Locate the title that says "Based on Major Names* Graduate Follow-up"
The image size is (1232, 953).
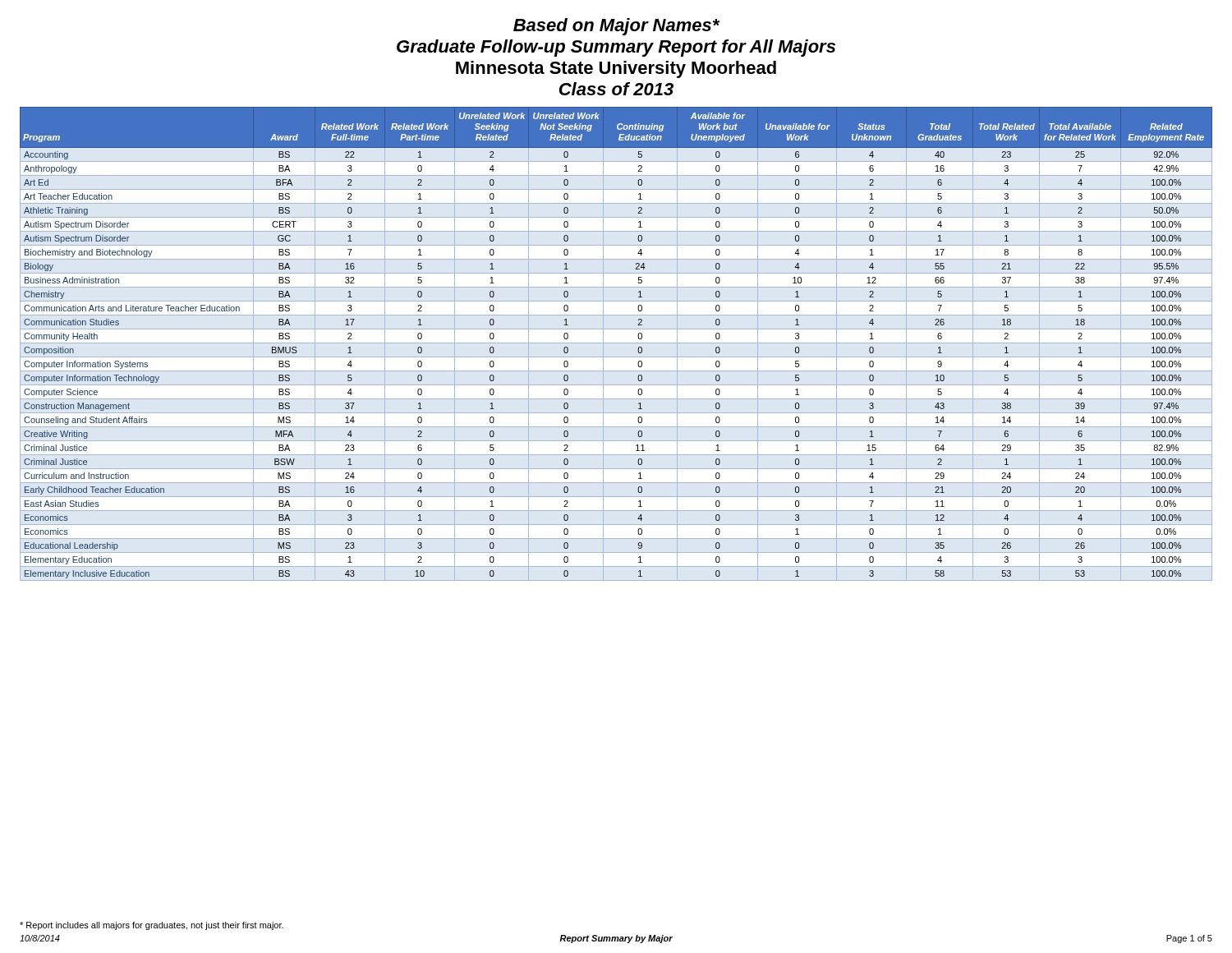(616, 58)
